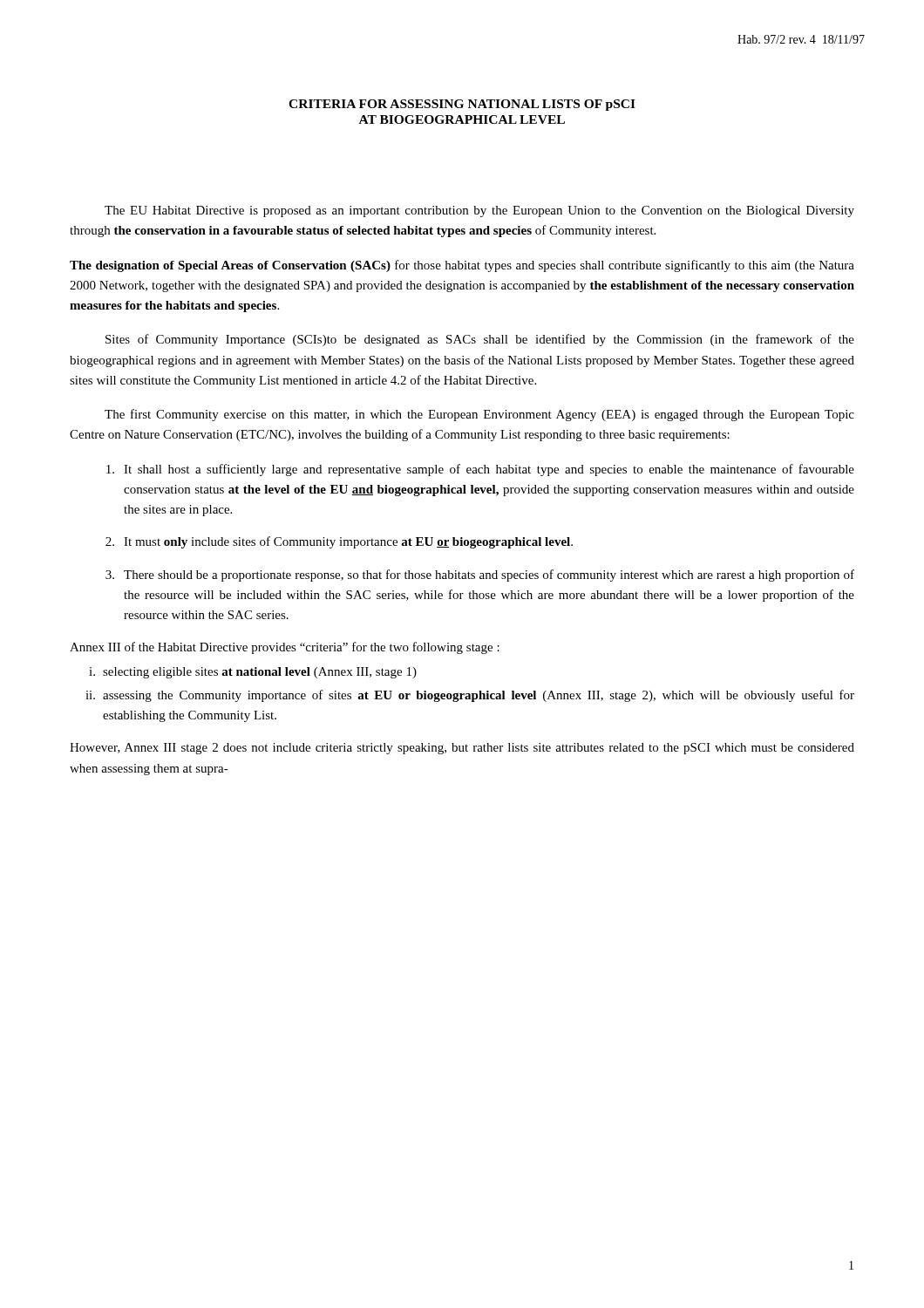The width and height of the screenshot is (924, 1308).
Task: Click on the passage starting "The EU Habitat Directive is"
Action: [462, 220]
